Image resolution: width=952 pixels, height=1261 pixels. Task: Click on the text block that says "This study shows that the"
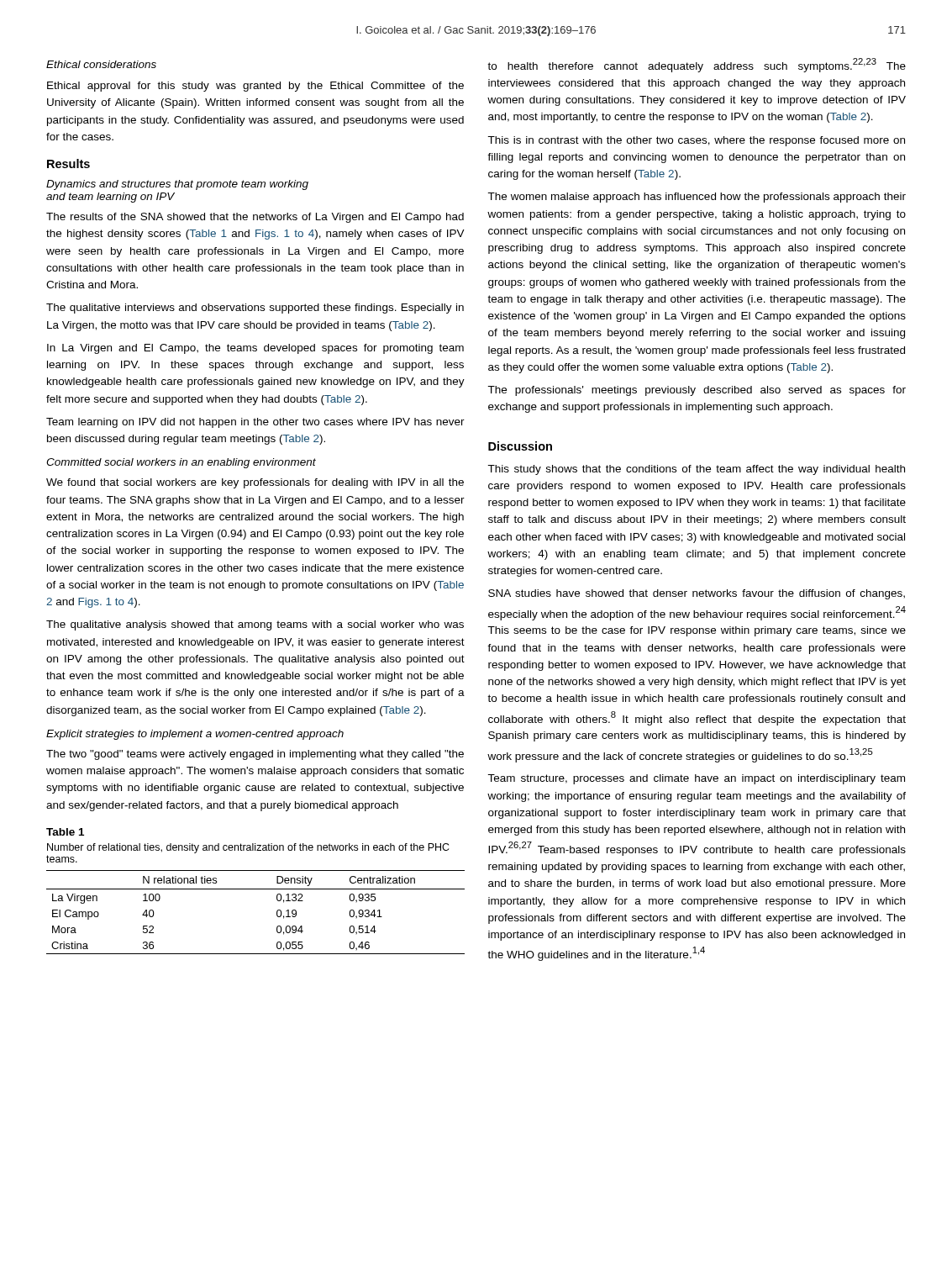697,712
